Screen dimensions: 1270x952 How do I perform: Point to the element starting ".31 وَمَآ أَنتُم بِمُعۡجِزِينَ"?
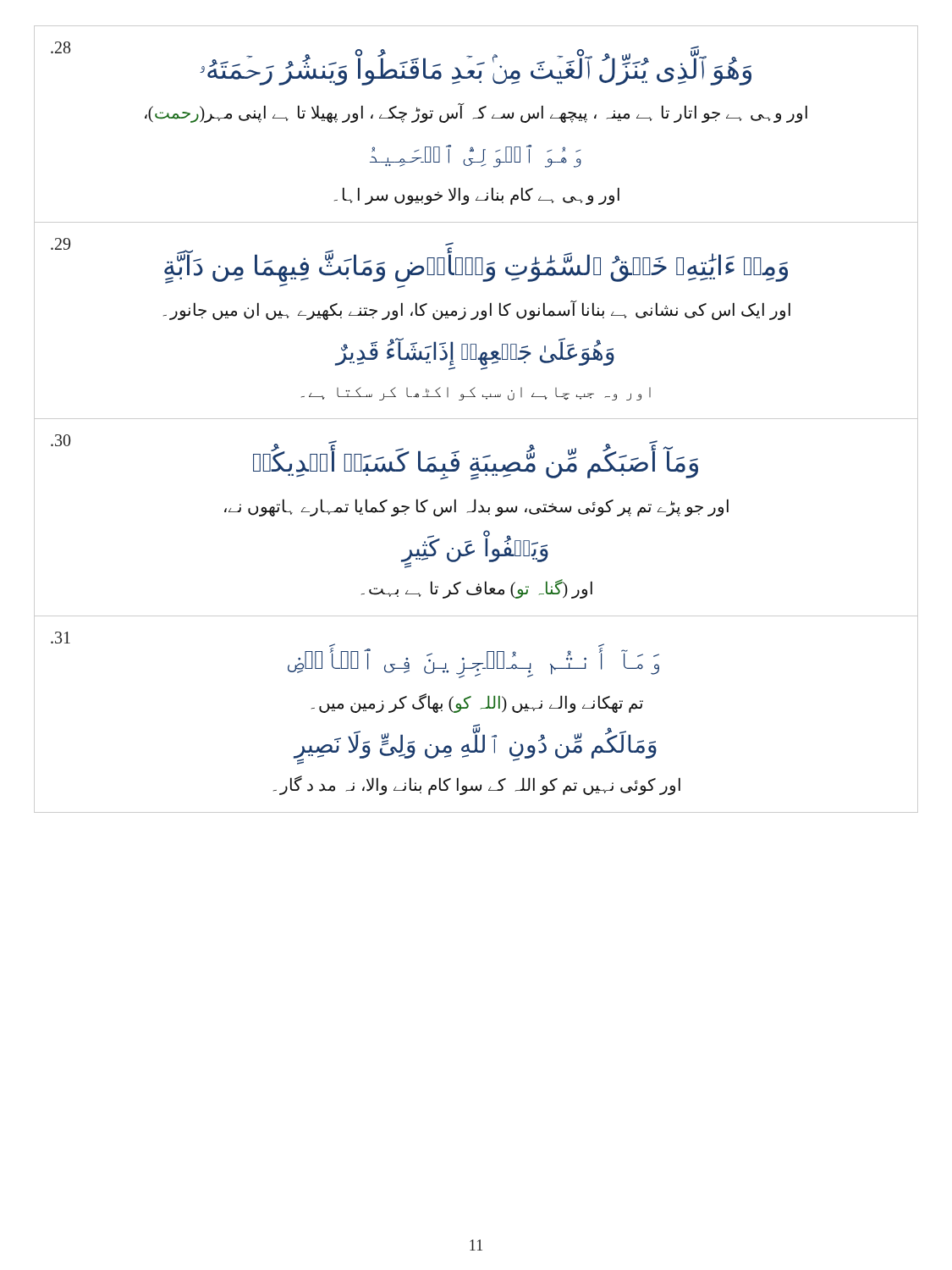(471, 714)
